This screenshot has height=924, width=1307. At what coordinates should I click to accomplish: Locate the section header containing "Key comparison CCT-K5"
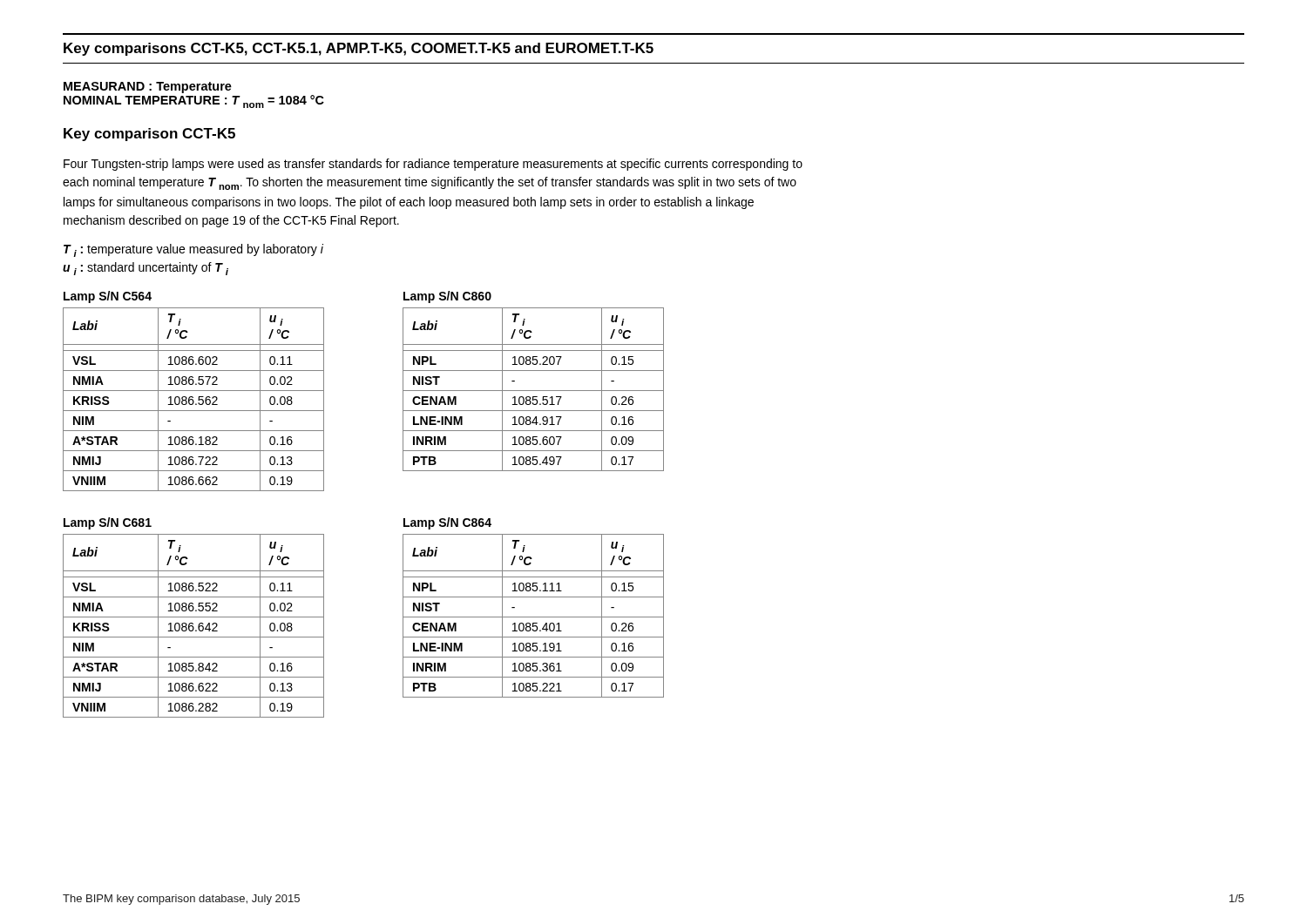click(149, 135)
